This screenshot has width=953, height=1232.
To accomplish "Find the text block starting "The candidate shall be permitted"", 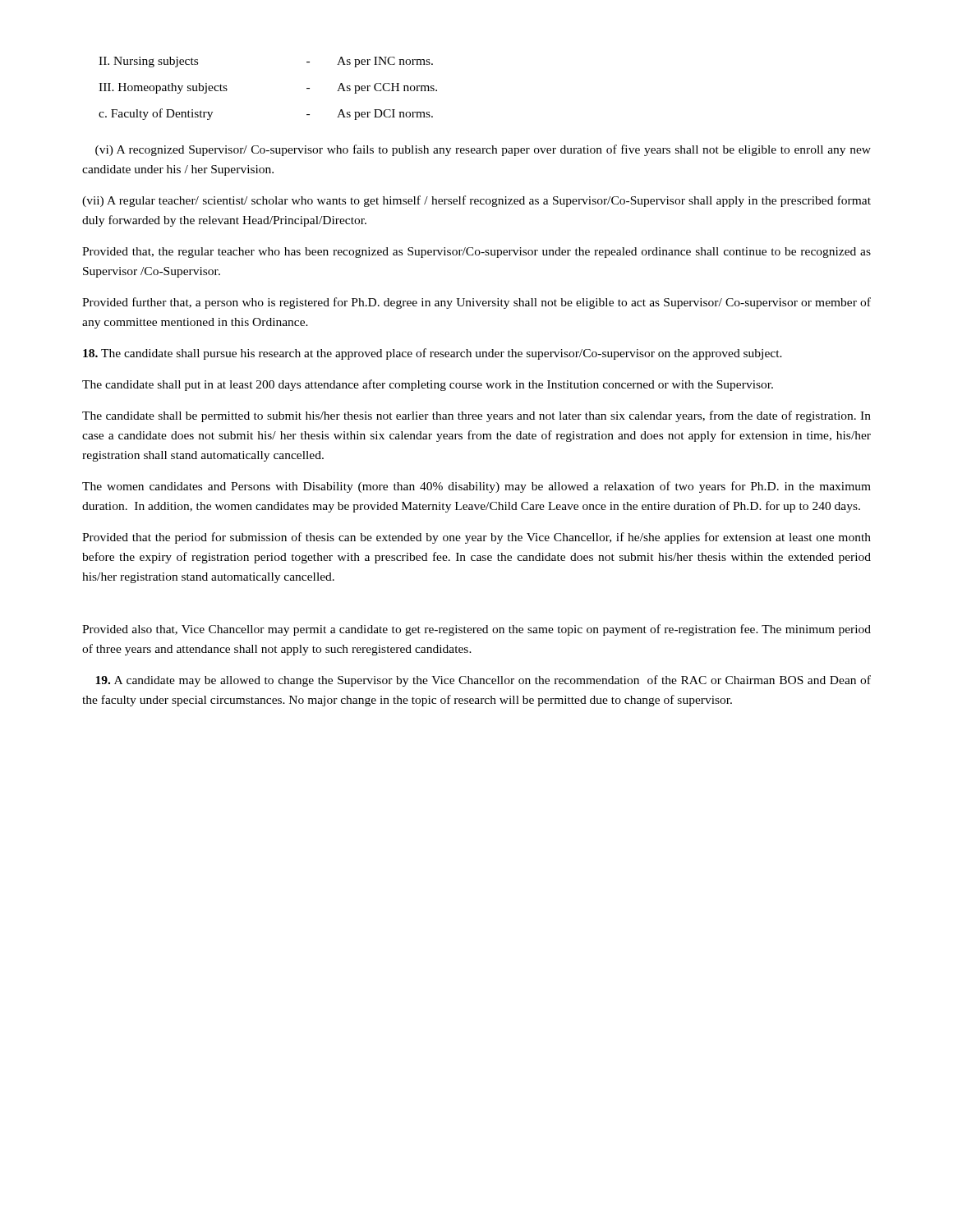I will pyautogui.click(x=476, y=435).
